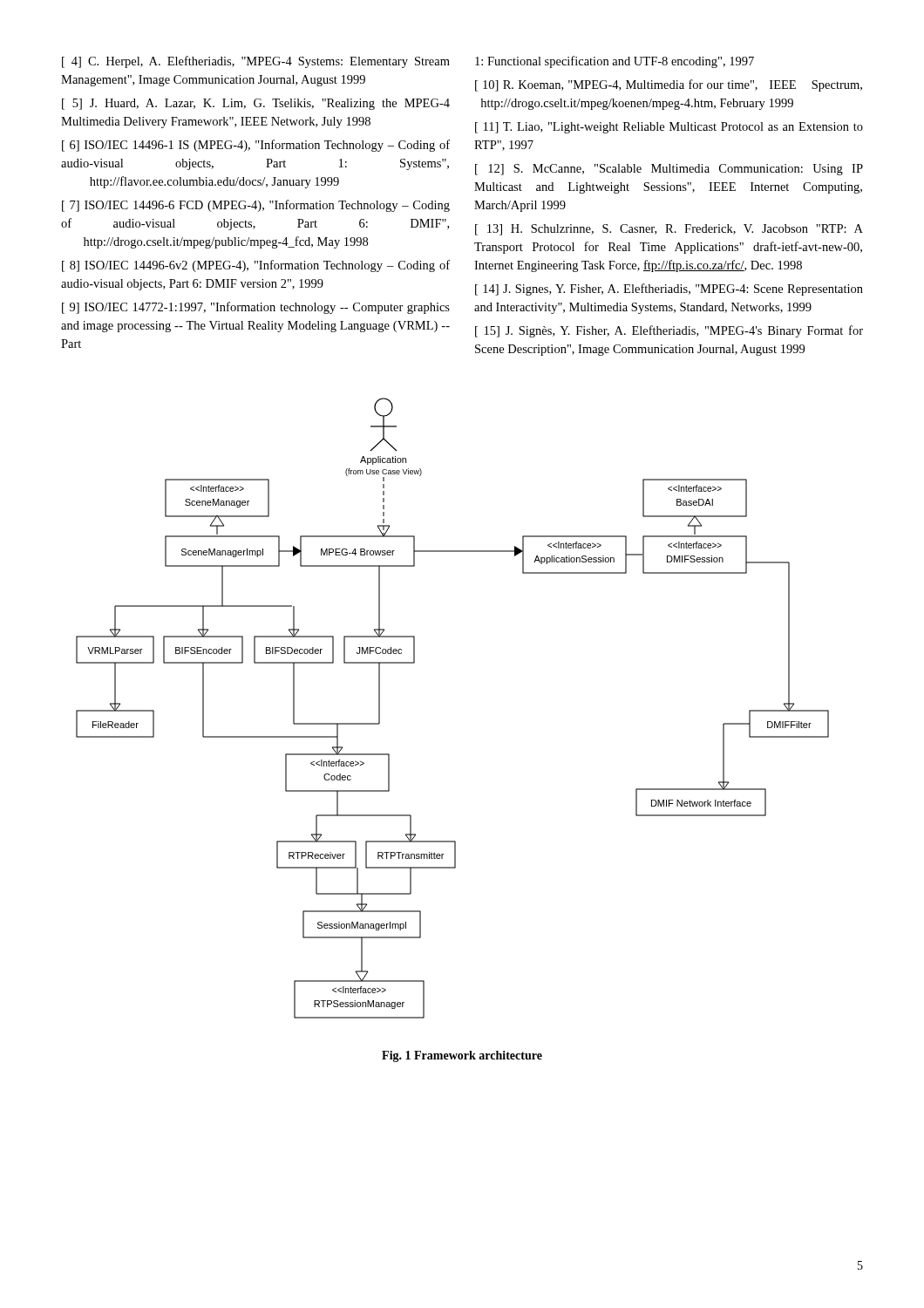
Task: Select the list item containing "[ 15] J. Signès, Y. Fisher, A."
Action: 669,340
